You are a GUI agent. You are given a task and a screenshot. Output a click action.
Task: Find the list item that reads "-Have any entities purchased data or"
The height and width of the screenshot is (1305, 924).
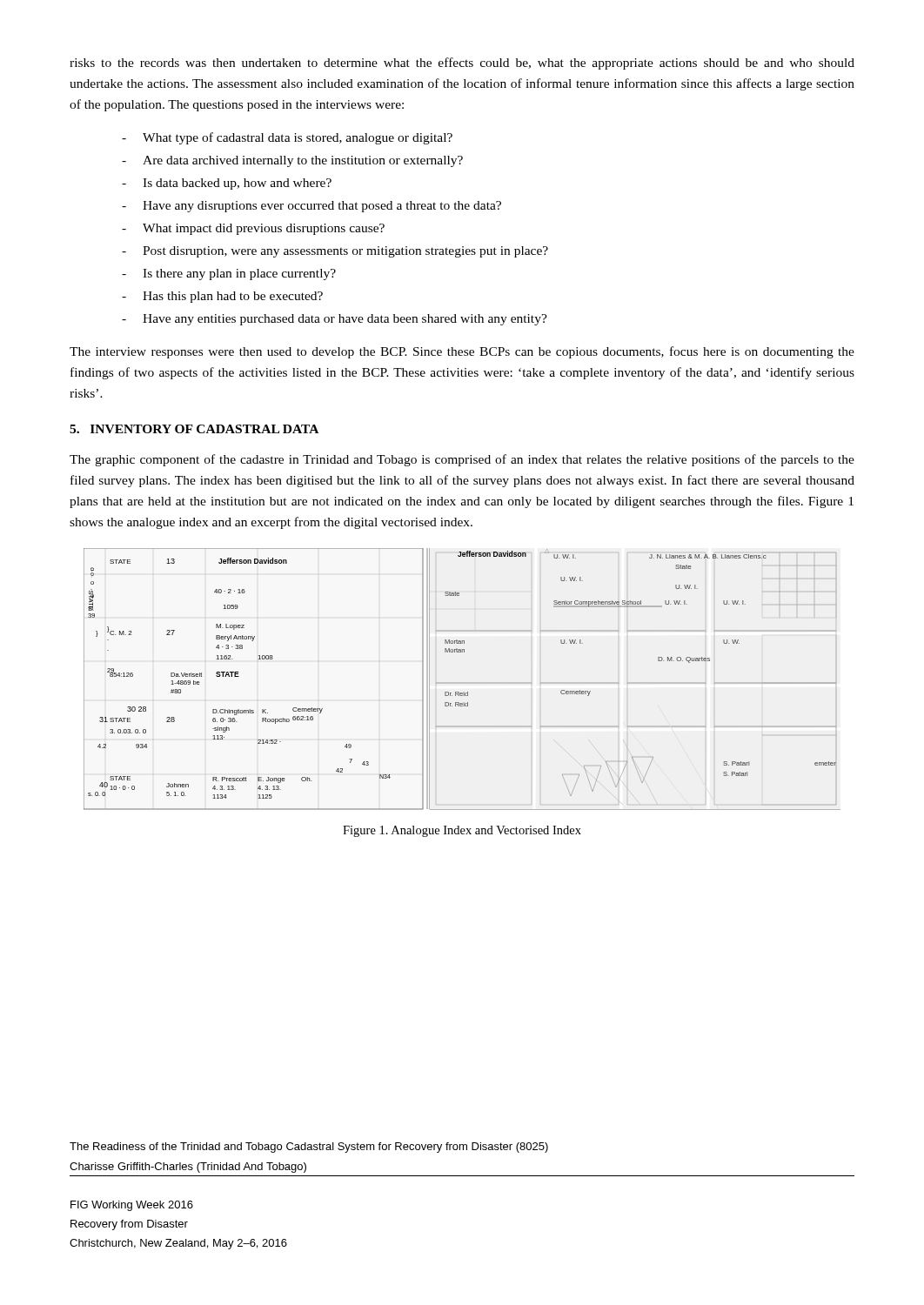click(x=334, y=319)
